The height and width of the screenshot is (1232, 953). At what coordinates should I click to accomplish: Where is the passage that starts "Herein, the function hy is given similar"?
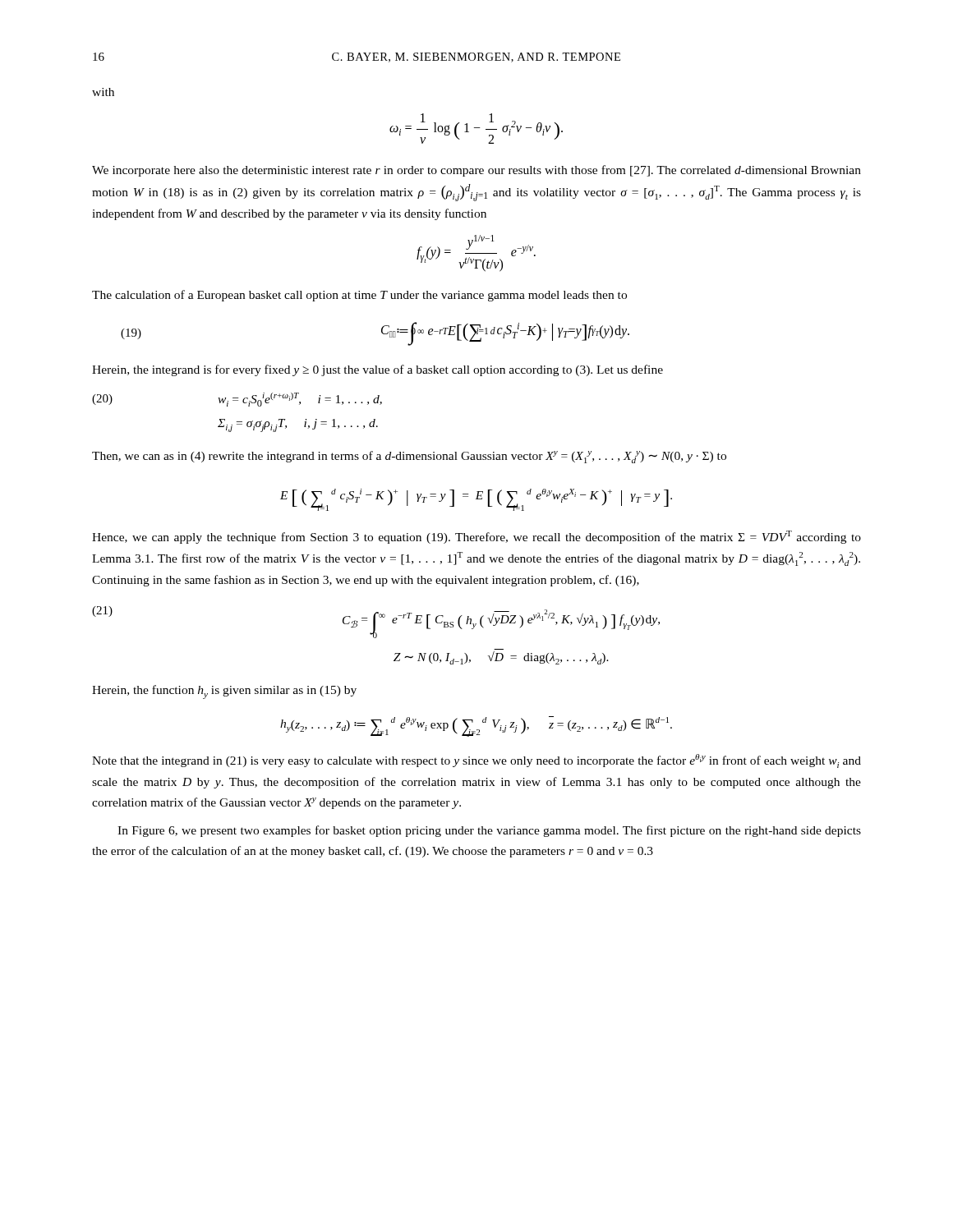(224, 691)
